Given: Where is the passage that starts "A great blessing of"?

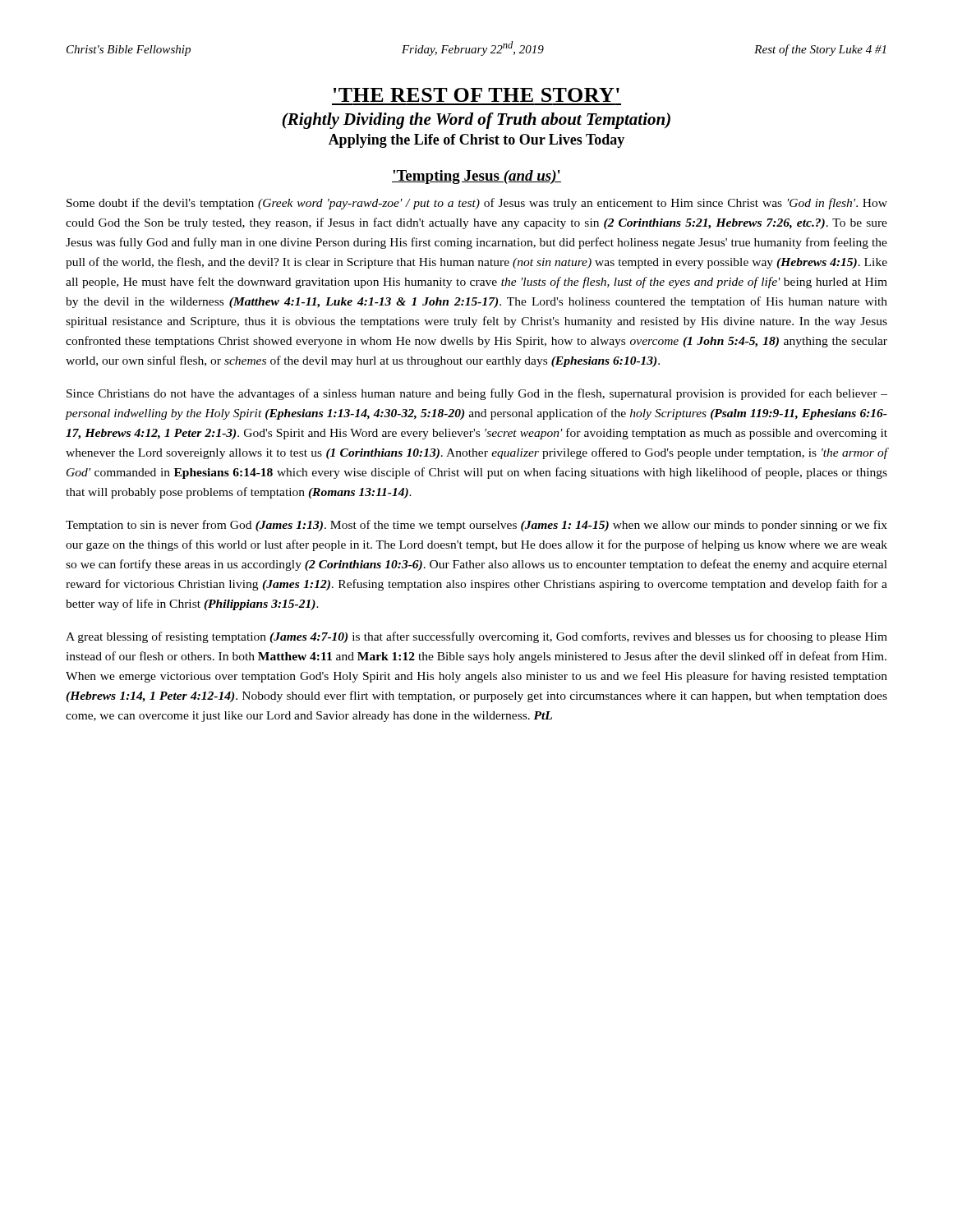Looking at the screenshot, I should click(476, 676).
